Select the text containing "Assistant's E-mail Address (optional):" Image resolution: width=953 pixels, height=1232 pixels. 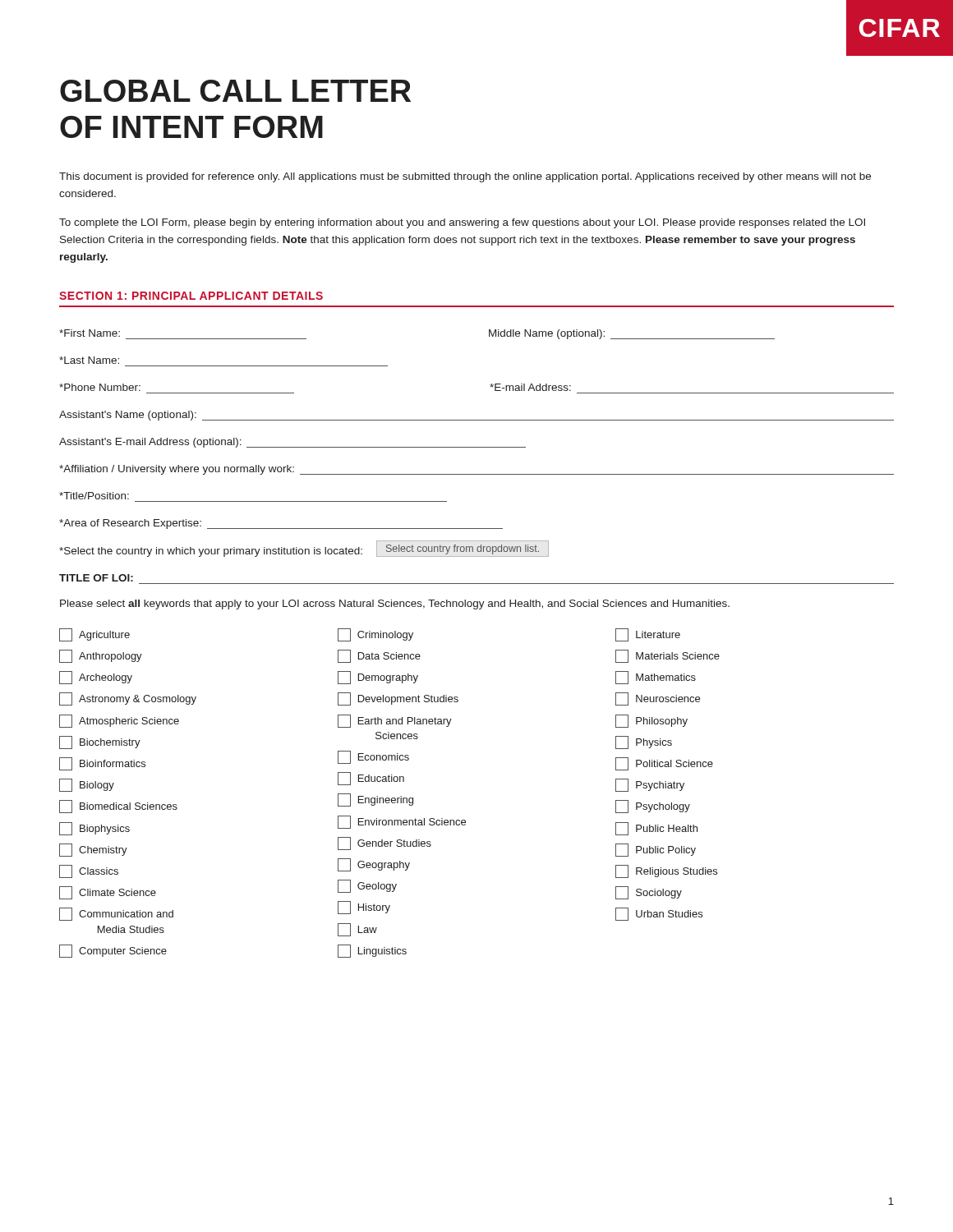(x=293, y=440)
